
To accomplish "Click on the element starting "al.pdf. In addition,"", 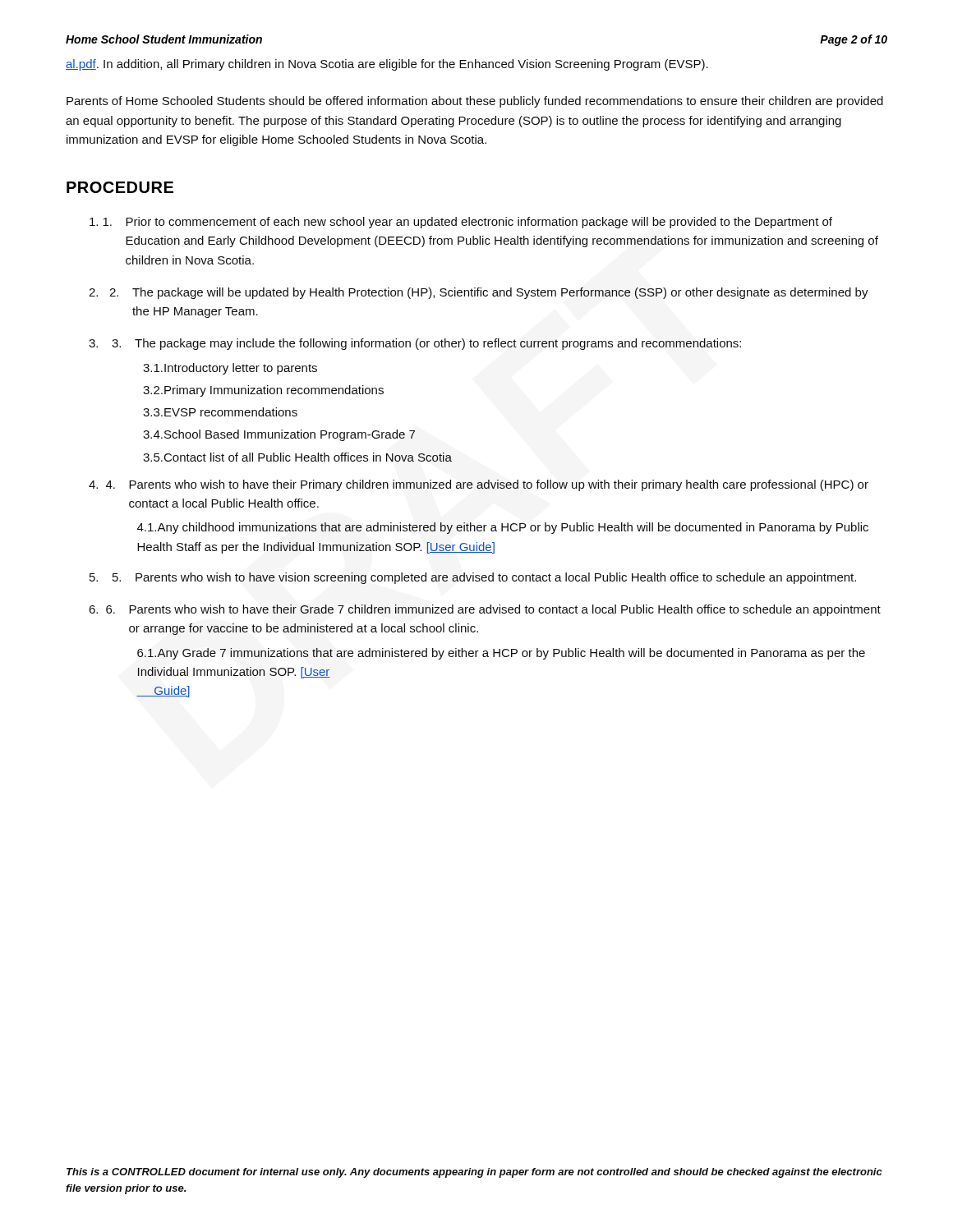I will click(x=387, y=64).
